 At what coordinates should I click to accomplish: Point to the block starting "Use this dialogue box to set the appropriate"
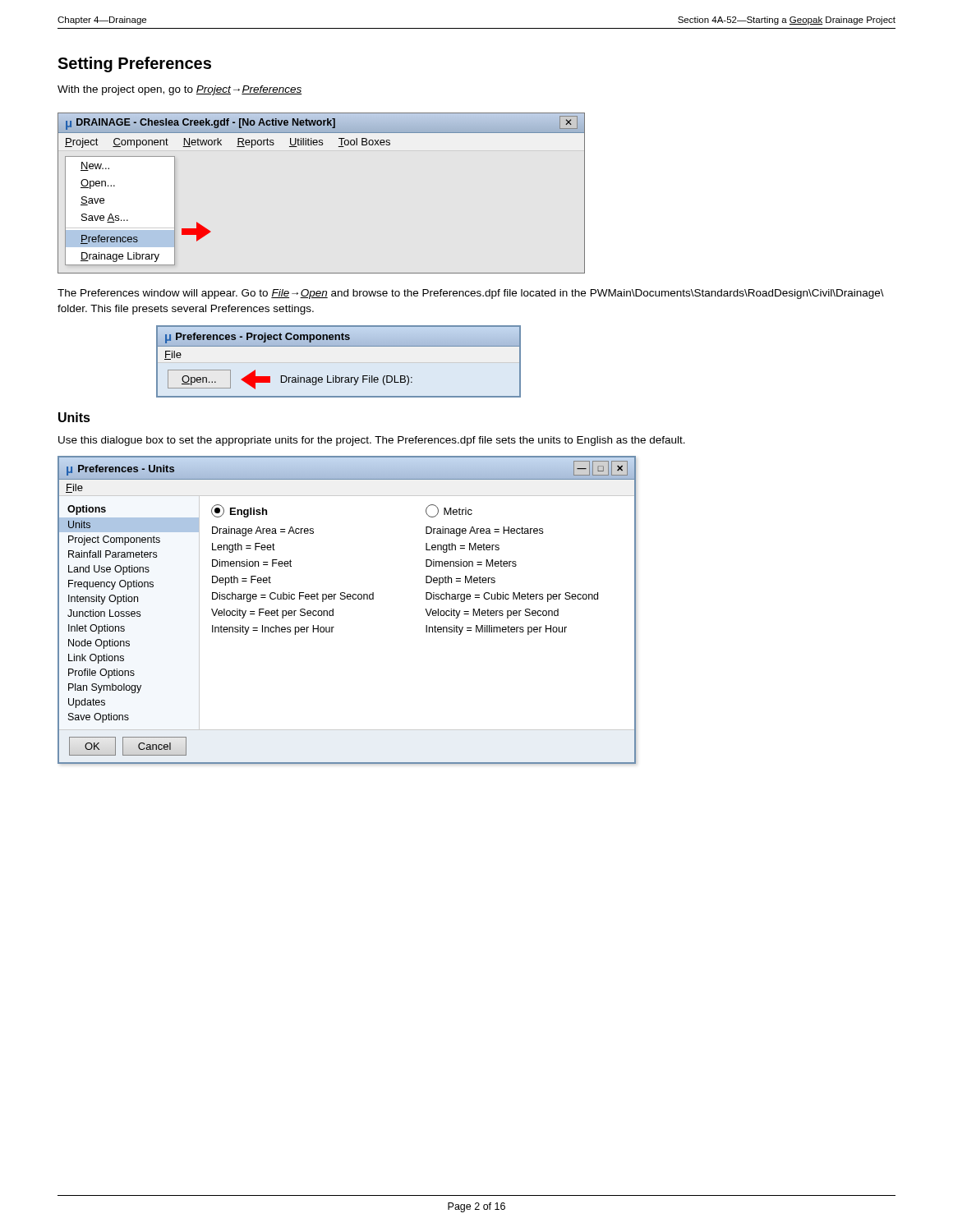tap(372, 440)
